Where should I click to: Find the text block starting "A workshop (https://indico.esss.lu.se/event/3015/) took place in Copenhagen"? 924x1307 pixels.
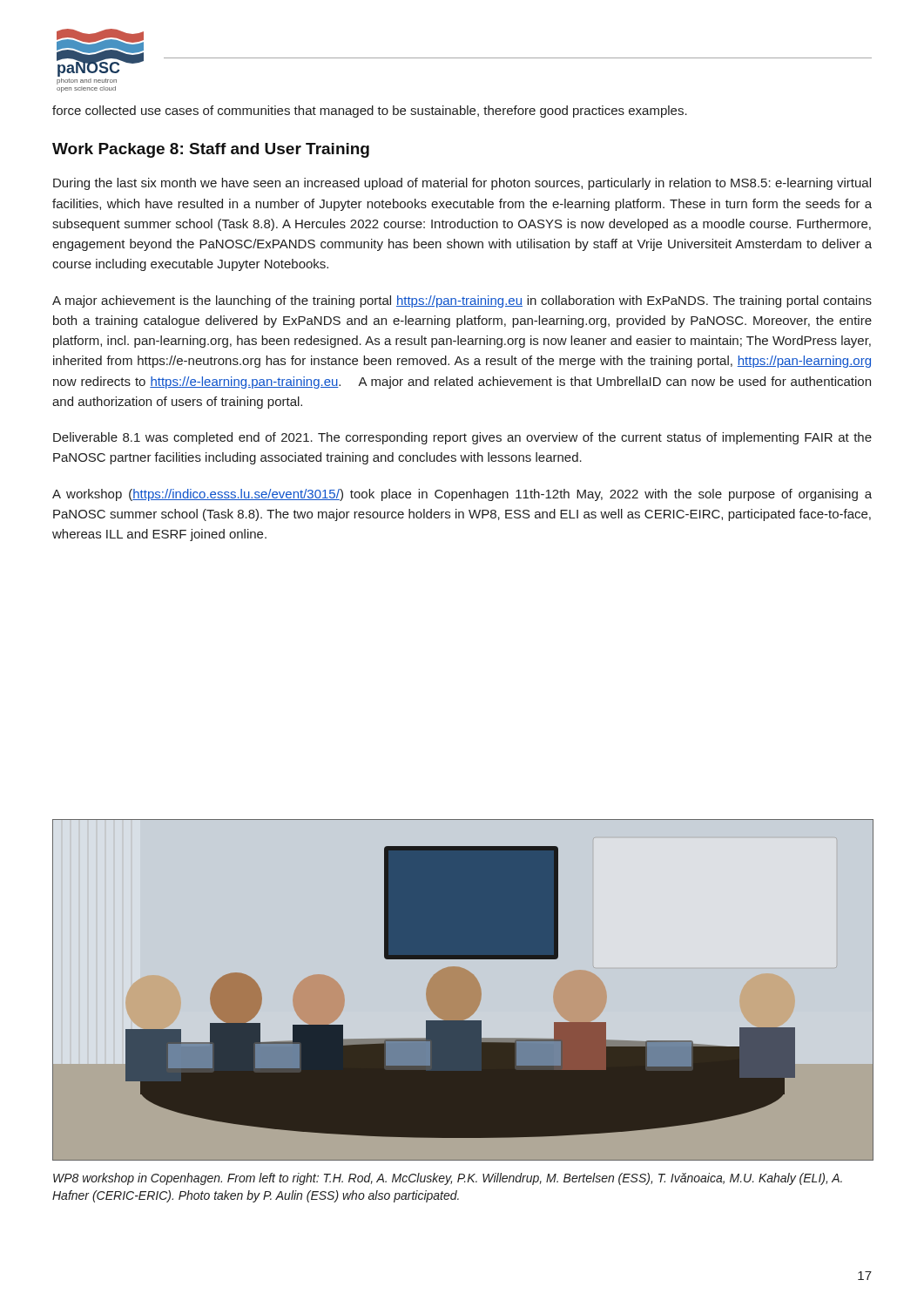462,513
